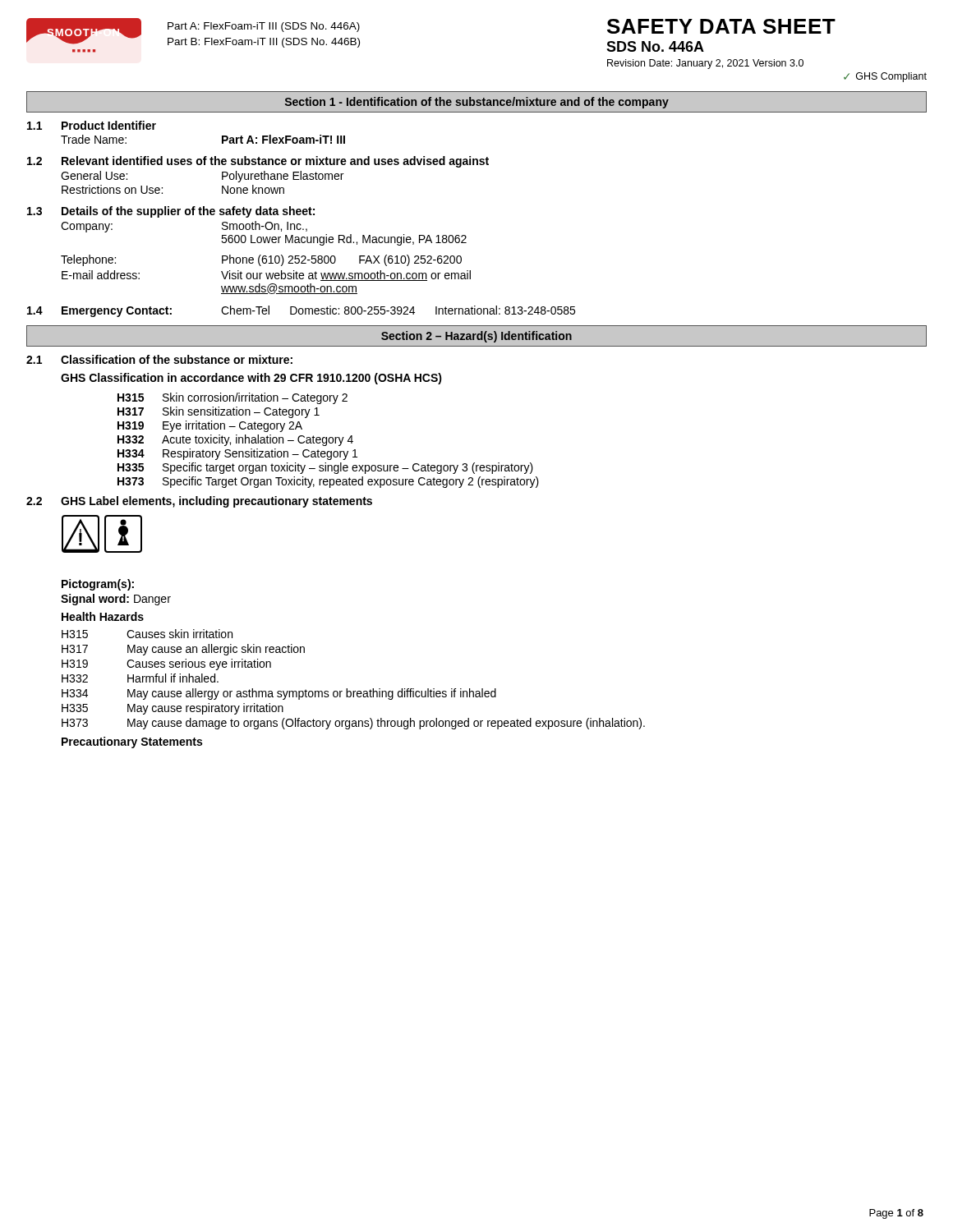This screenshot has height=1232, width=953.
Task: Navigate to the block starting "1 Classification of the substance or"
Action: 160,359
